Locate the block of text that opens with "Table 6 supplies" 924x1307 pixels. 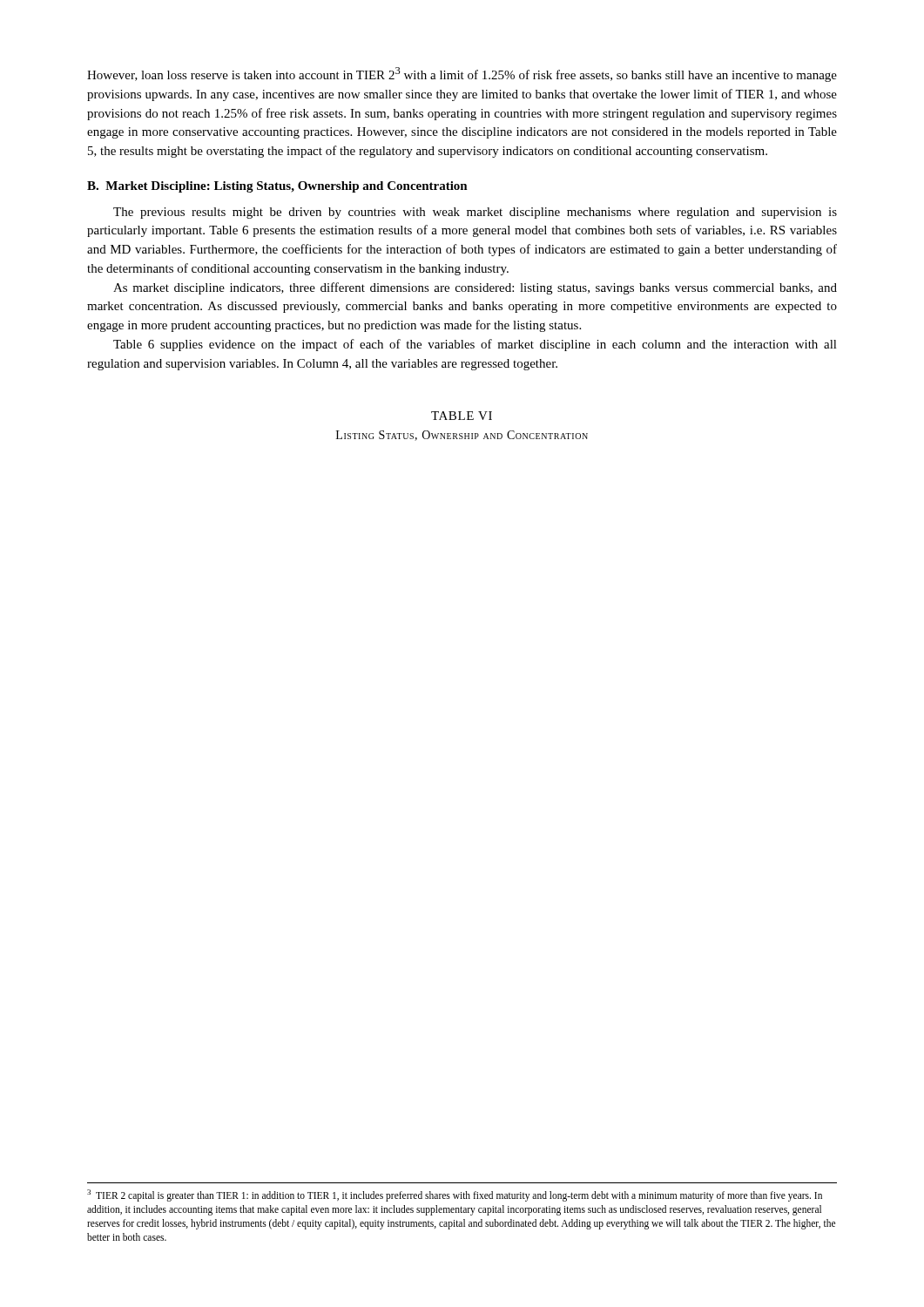[x=462, y=353]
